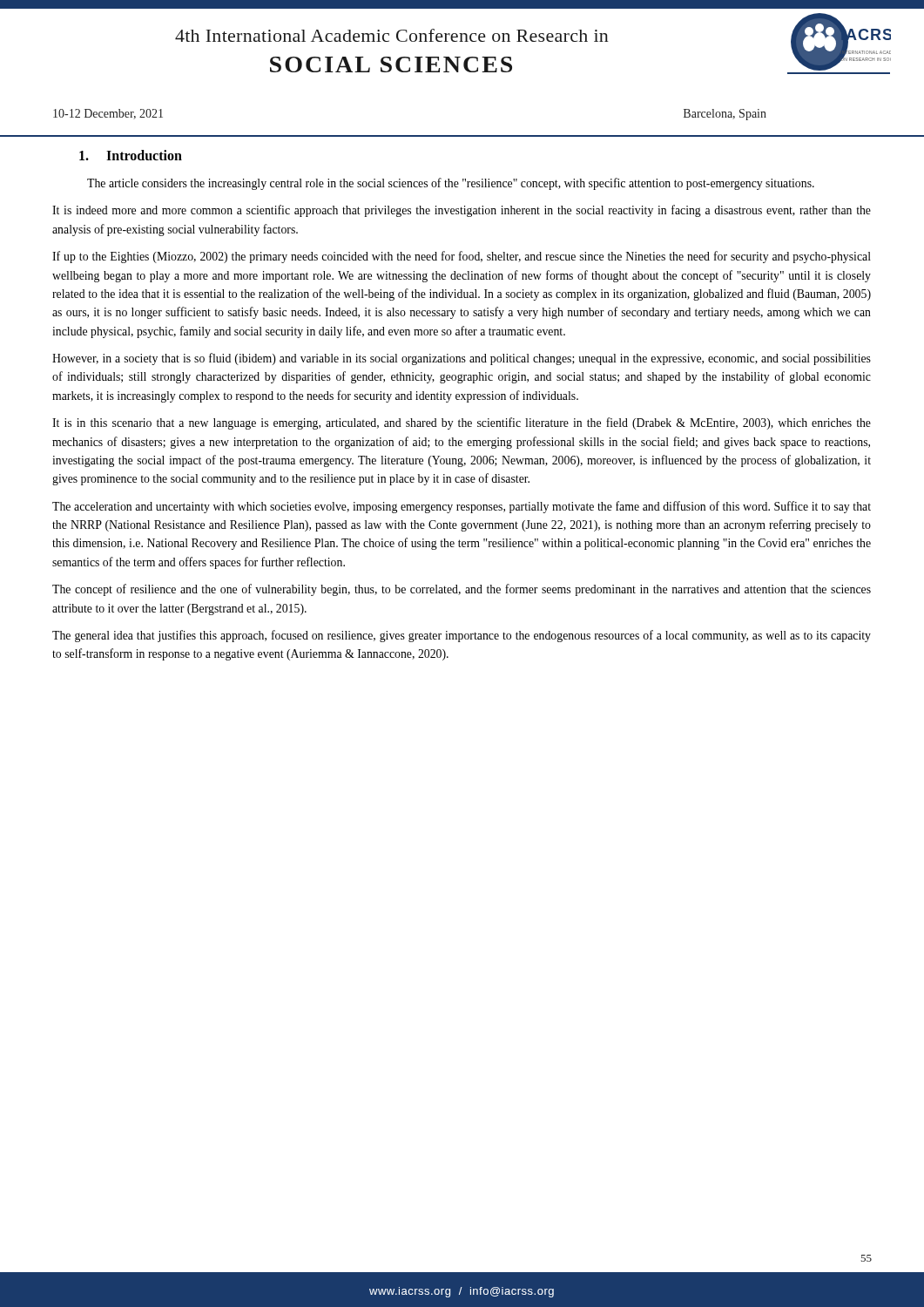Screen dimensions: 1307x924
Task: Find the text block with the text "The general idea that justifies"
Action: (462, 645)
